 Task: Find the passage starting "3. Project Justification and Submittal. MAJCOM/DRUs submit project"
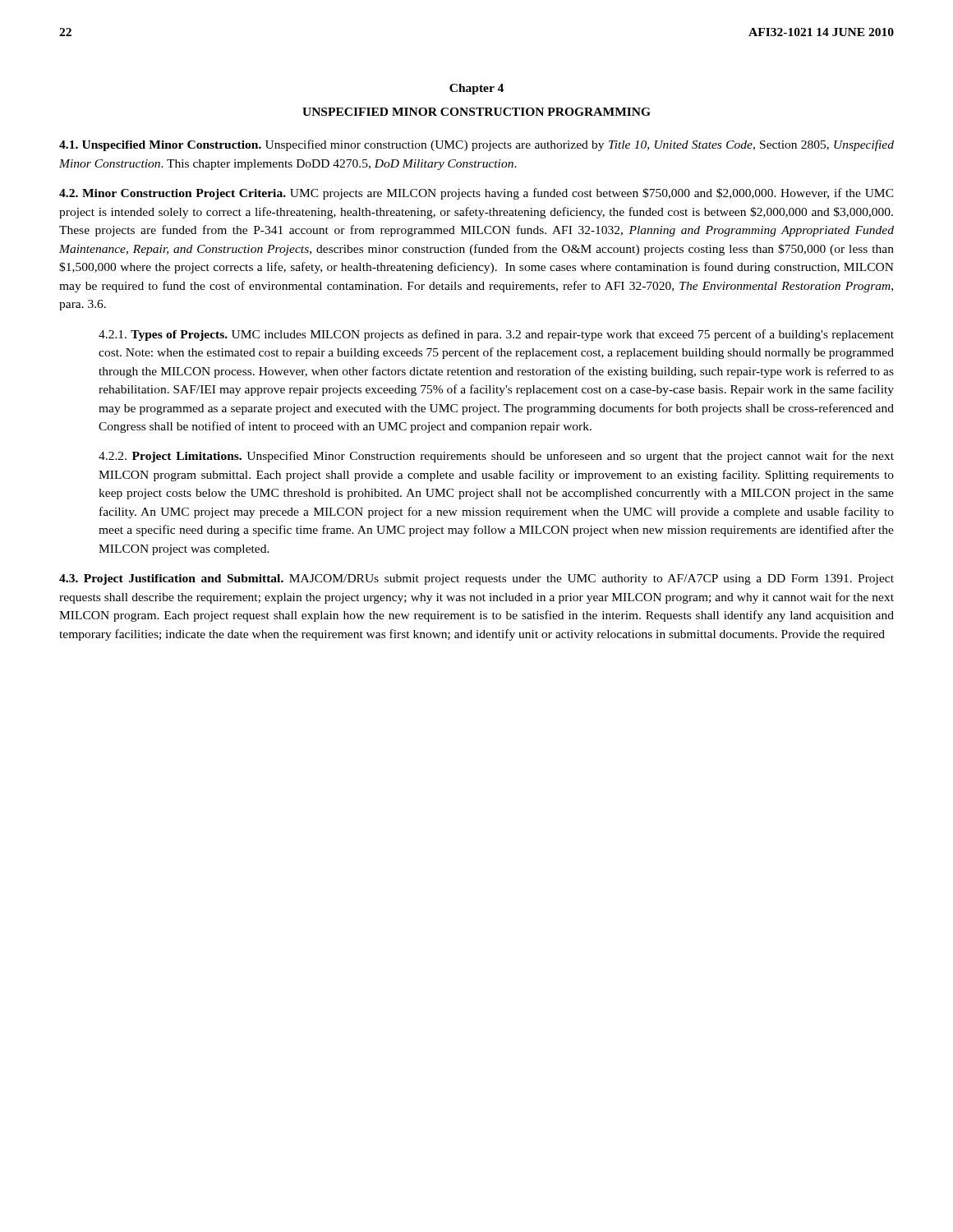(476, 606)
